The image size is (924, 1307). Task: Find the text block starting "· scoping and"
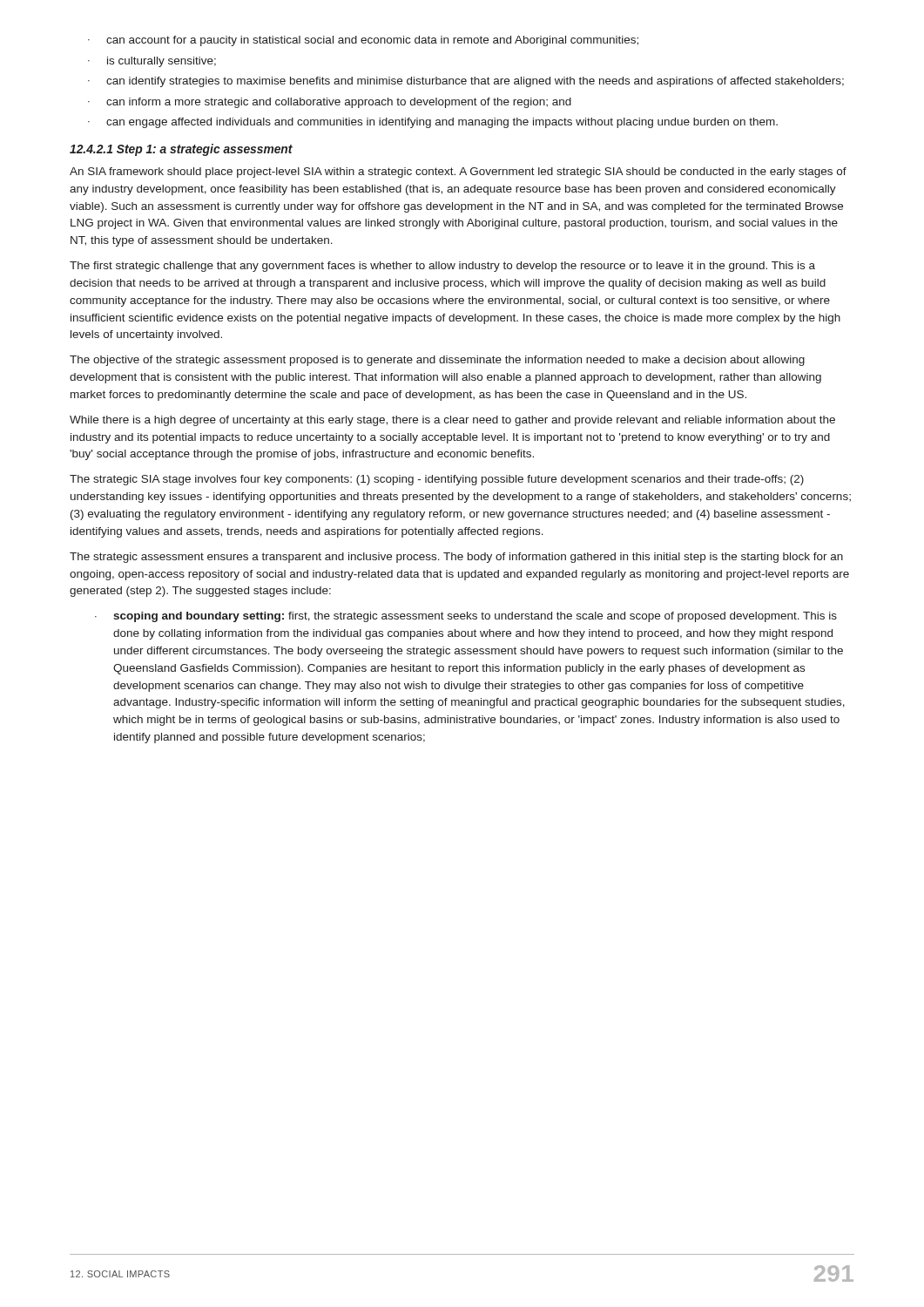coord(474,677)
